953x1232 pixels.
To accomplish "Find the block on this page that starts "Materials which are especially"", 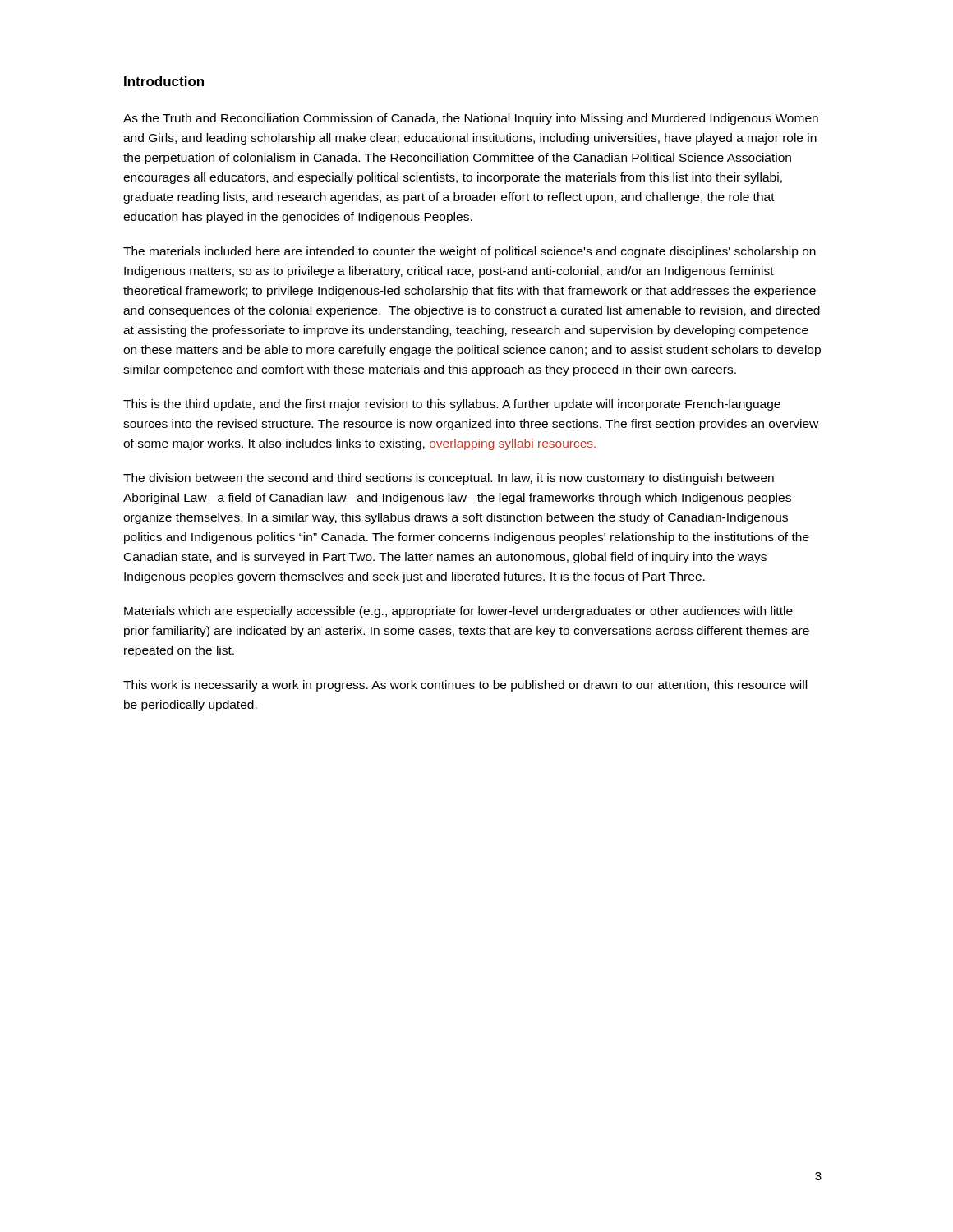I will [466, 631].
